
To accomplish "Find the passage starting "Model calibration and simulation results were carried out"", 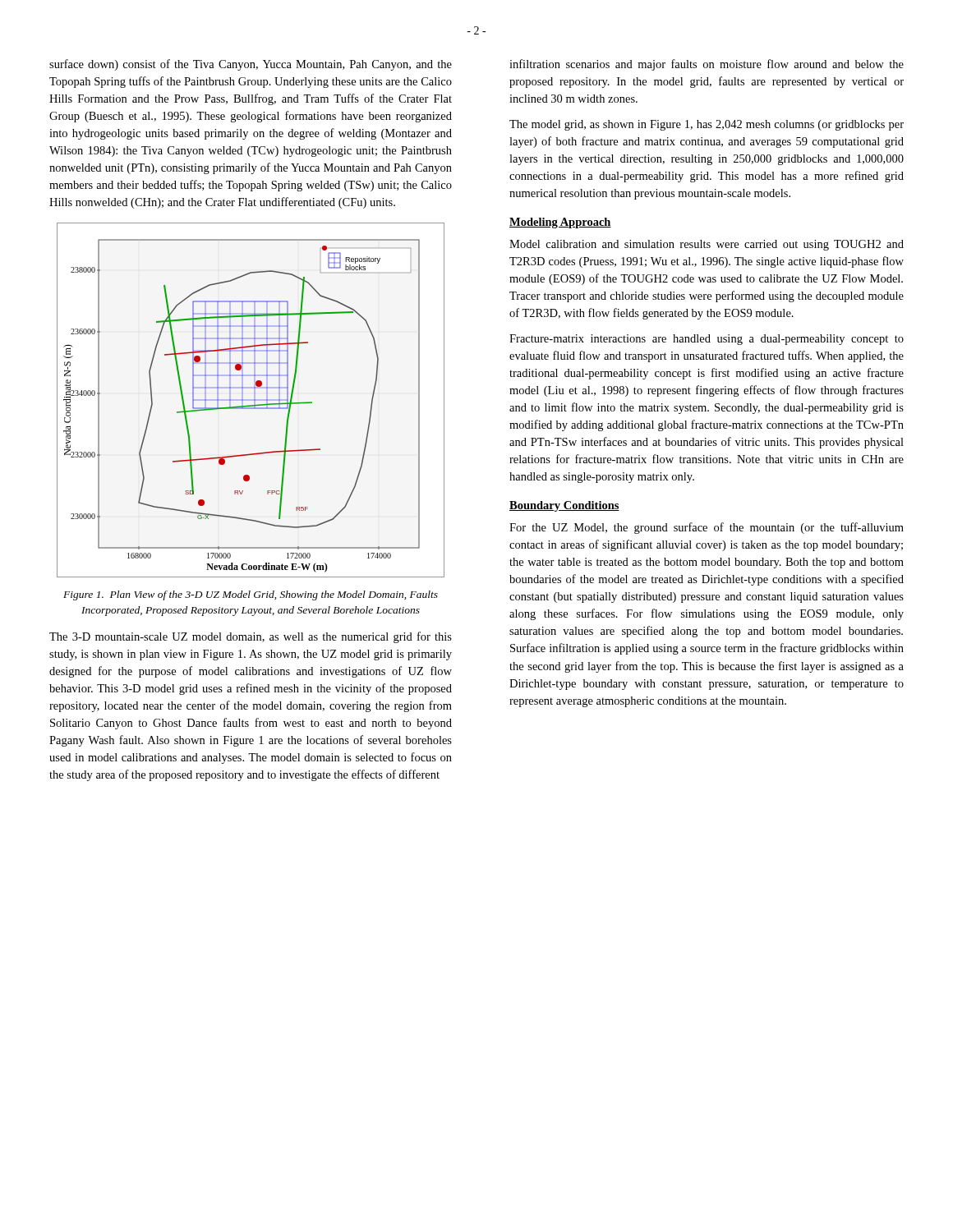I will pyautogui.click(x=707, y=279).
